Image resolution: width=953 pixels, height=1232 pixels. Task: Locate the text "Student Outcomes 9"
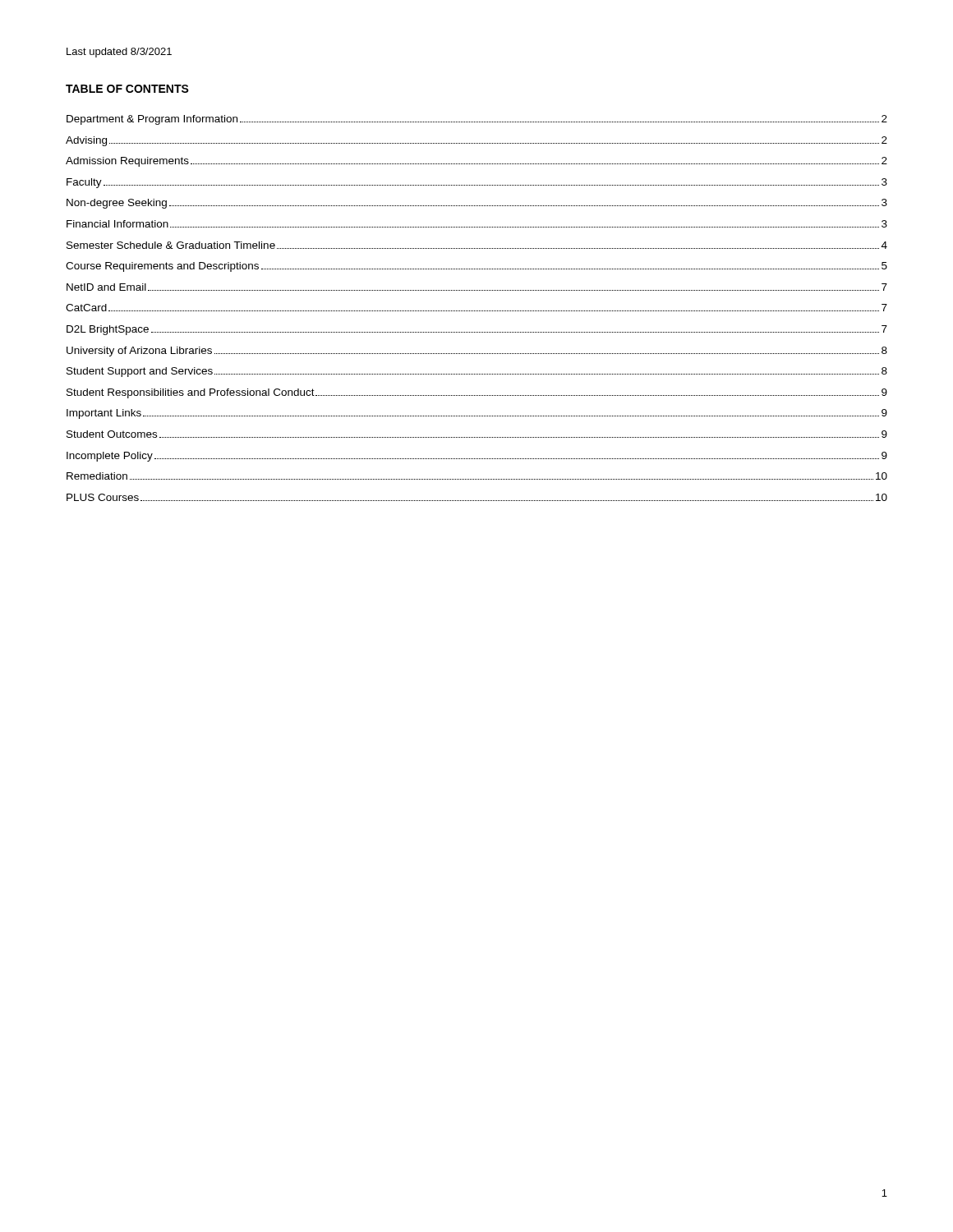[x=476, y=434]
